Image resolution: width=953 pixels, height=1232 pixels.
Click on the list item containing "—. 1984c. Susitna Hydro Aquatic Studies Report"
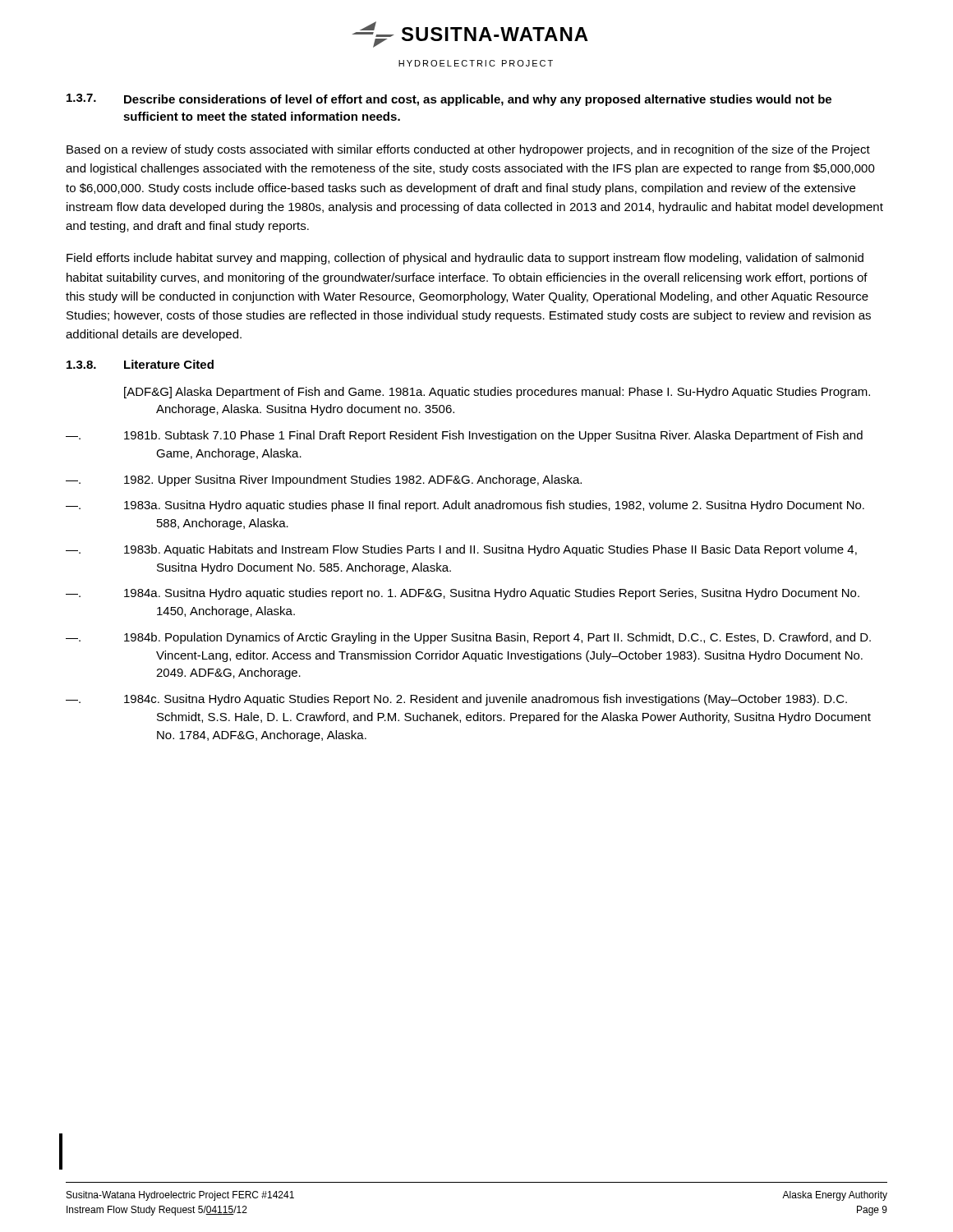(476, 717)
